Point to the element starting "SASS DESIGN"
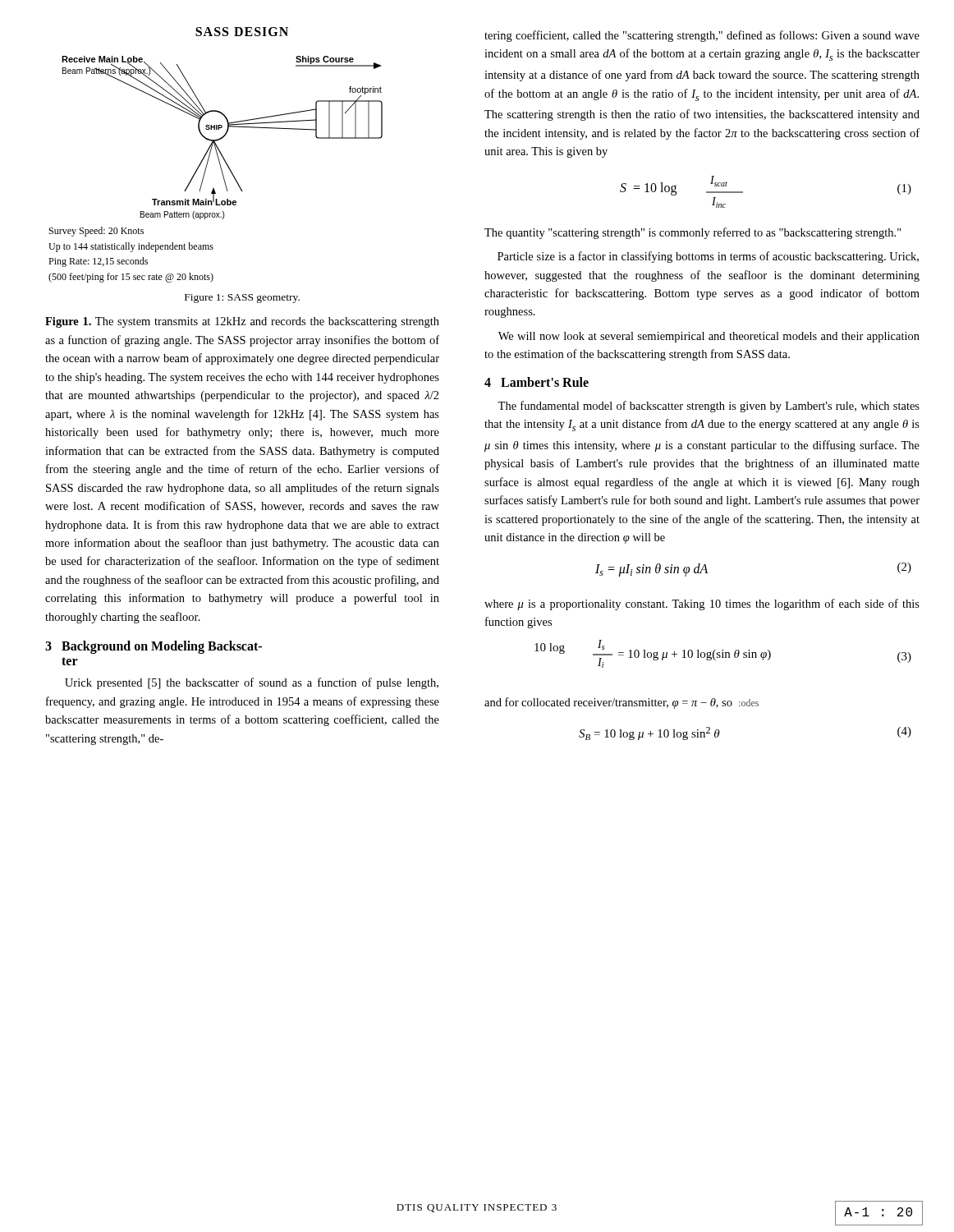Image resolution: width=954 pixels, height=1232 pixels. 242,32
